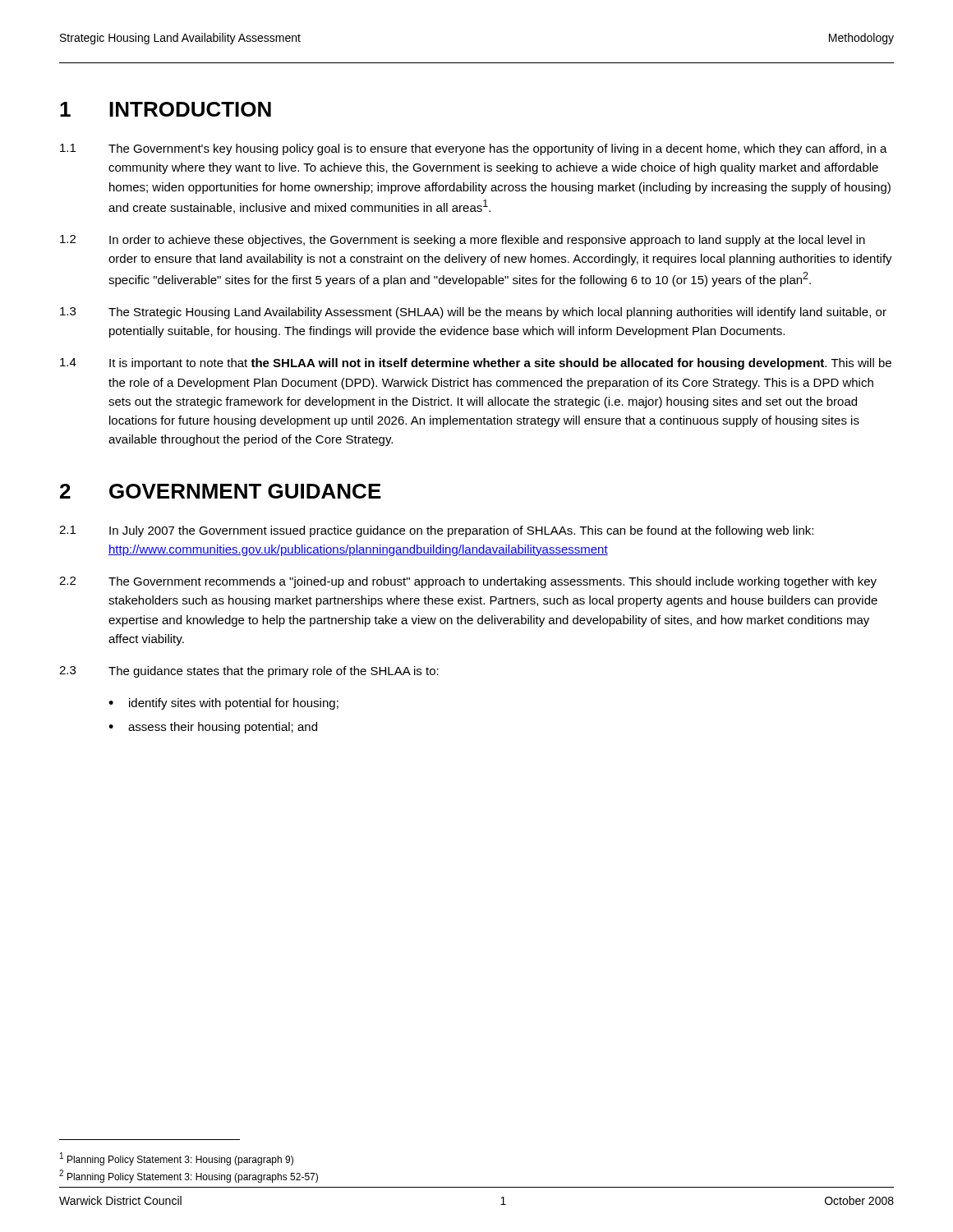The height and width of the screenshot is (1232, 953).
Task: Point to the region starting "1 Planning Policy Statement 3:"
Action: click(177, 1159)
